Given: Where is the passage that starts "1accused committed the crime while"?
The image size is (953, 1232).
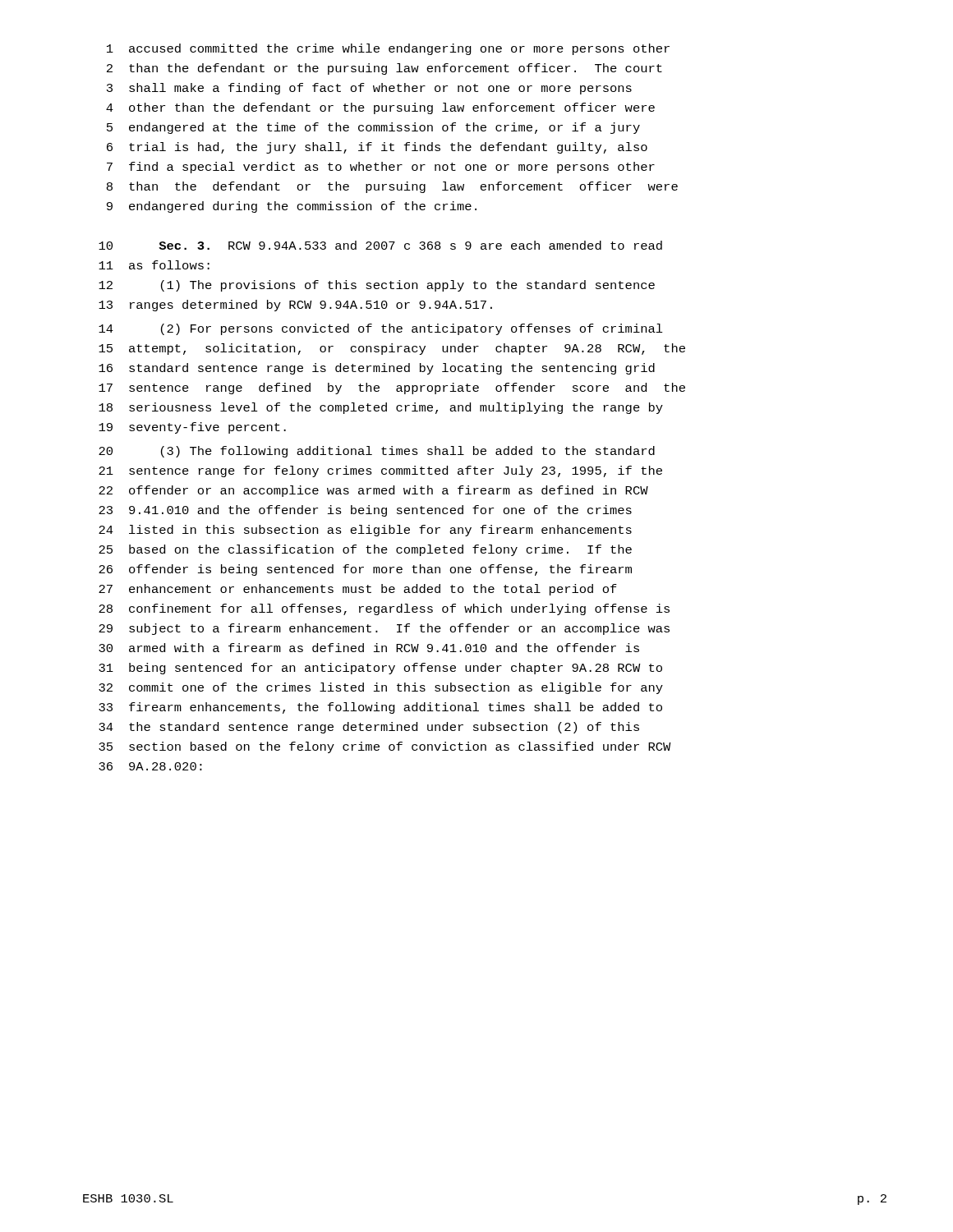Looking at the screenshot, I should click(485, 128).
